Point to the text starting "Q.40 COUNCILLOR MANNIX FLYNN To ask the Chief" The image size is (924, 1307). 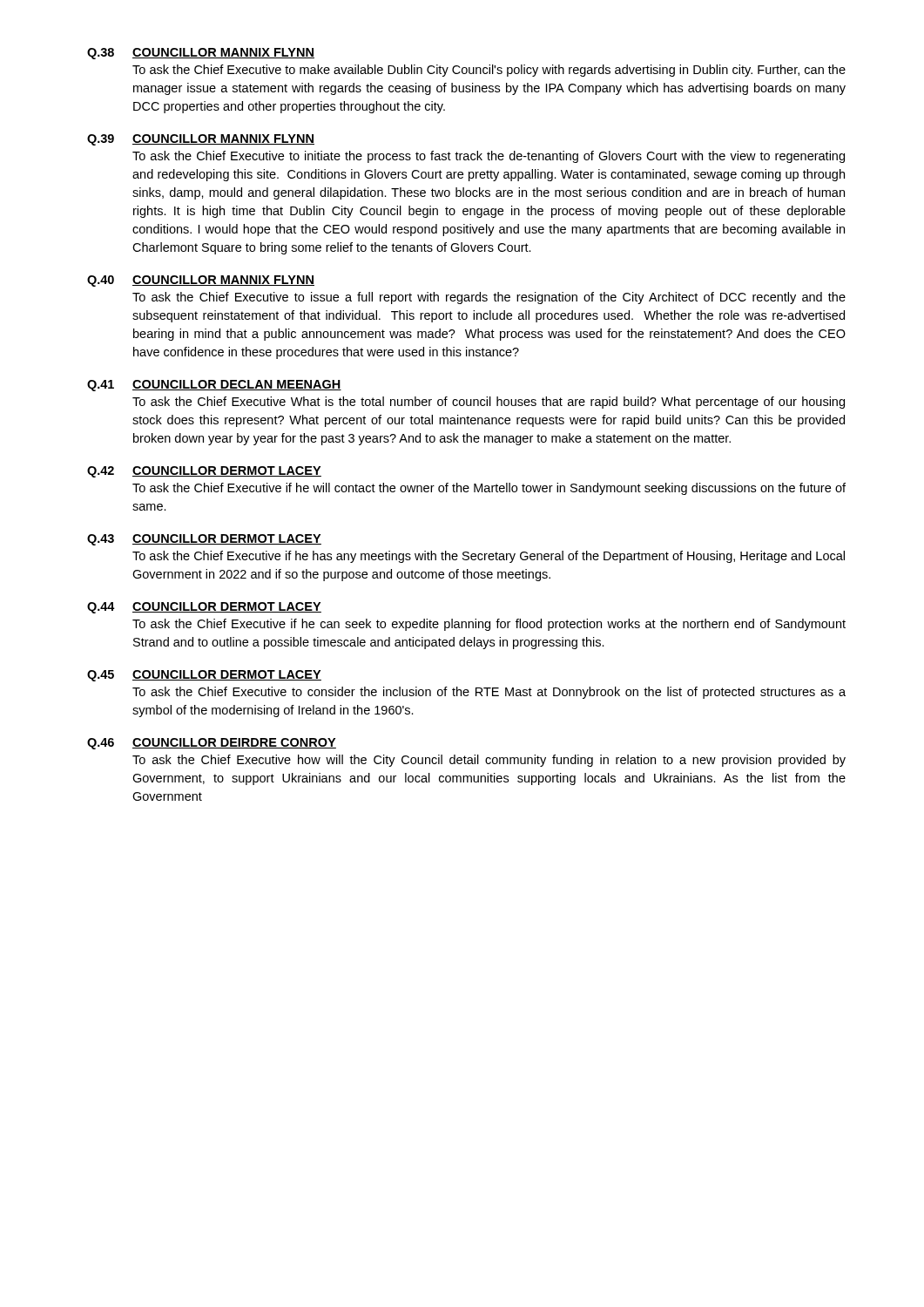tap(466, 317)
